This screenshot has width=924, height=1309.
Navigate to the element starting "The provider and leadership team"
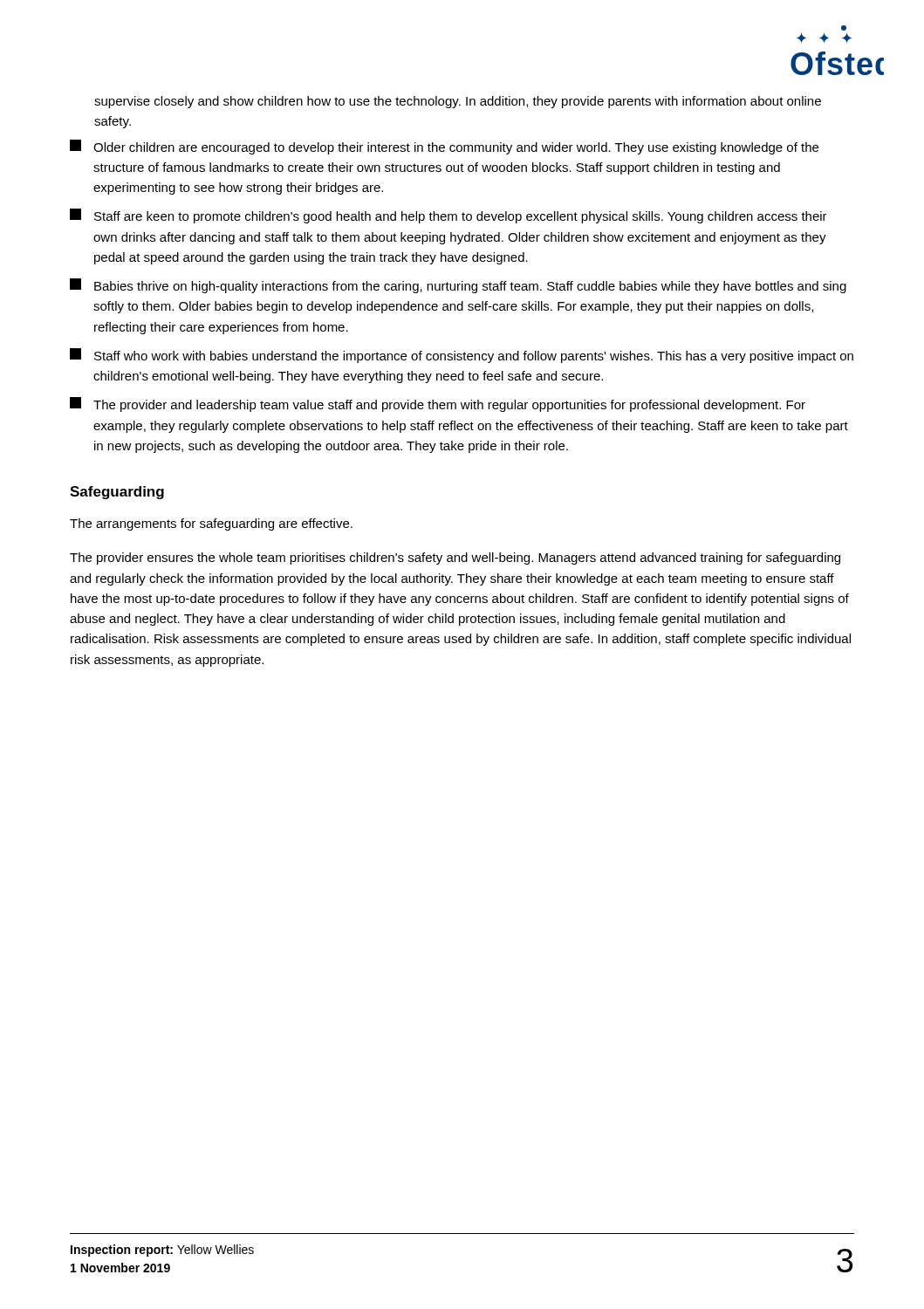pyautogui.click(x=462, y=425)
